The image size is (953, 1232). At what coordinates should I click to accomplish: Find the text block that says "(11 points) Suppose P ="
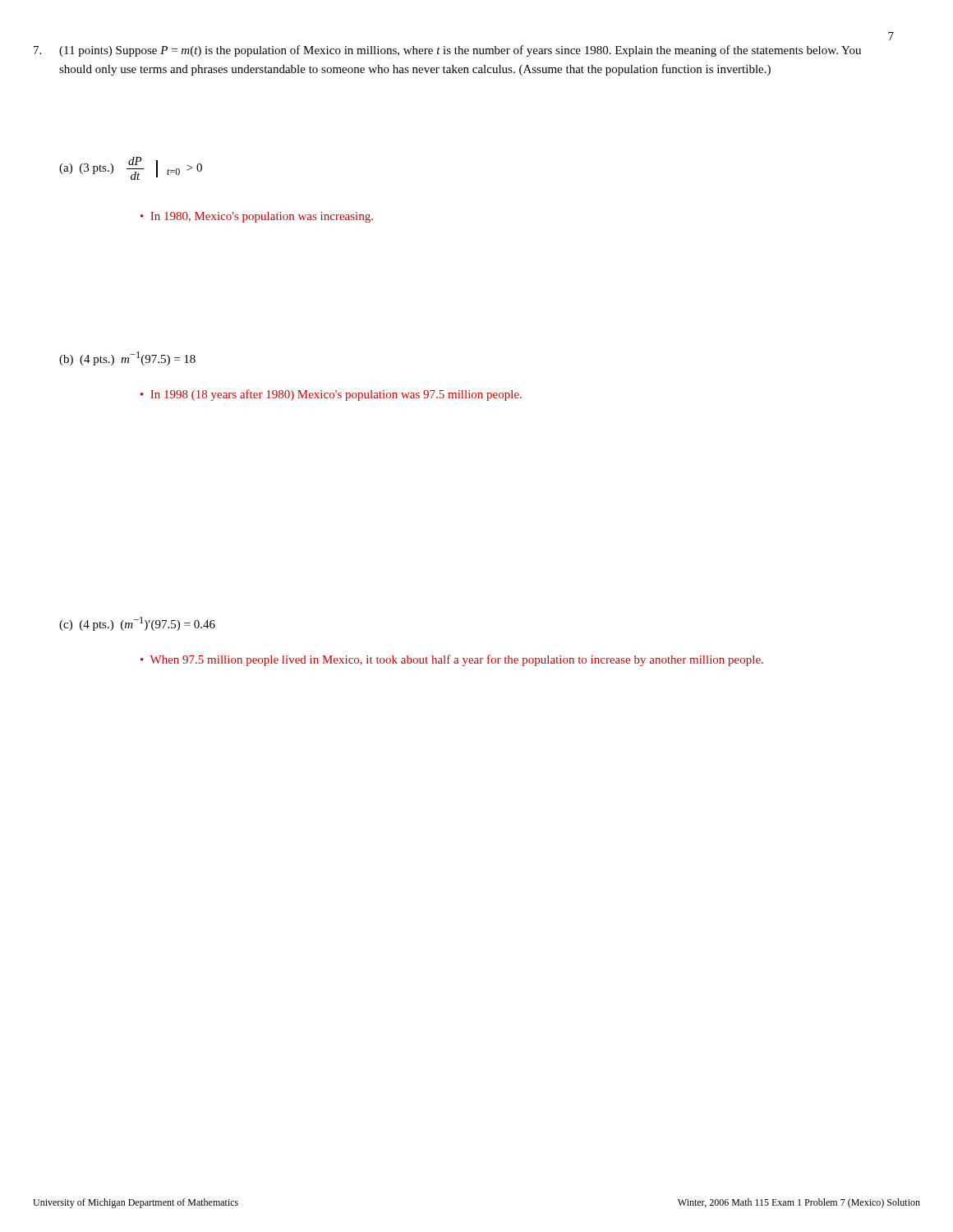[476, 60]
